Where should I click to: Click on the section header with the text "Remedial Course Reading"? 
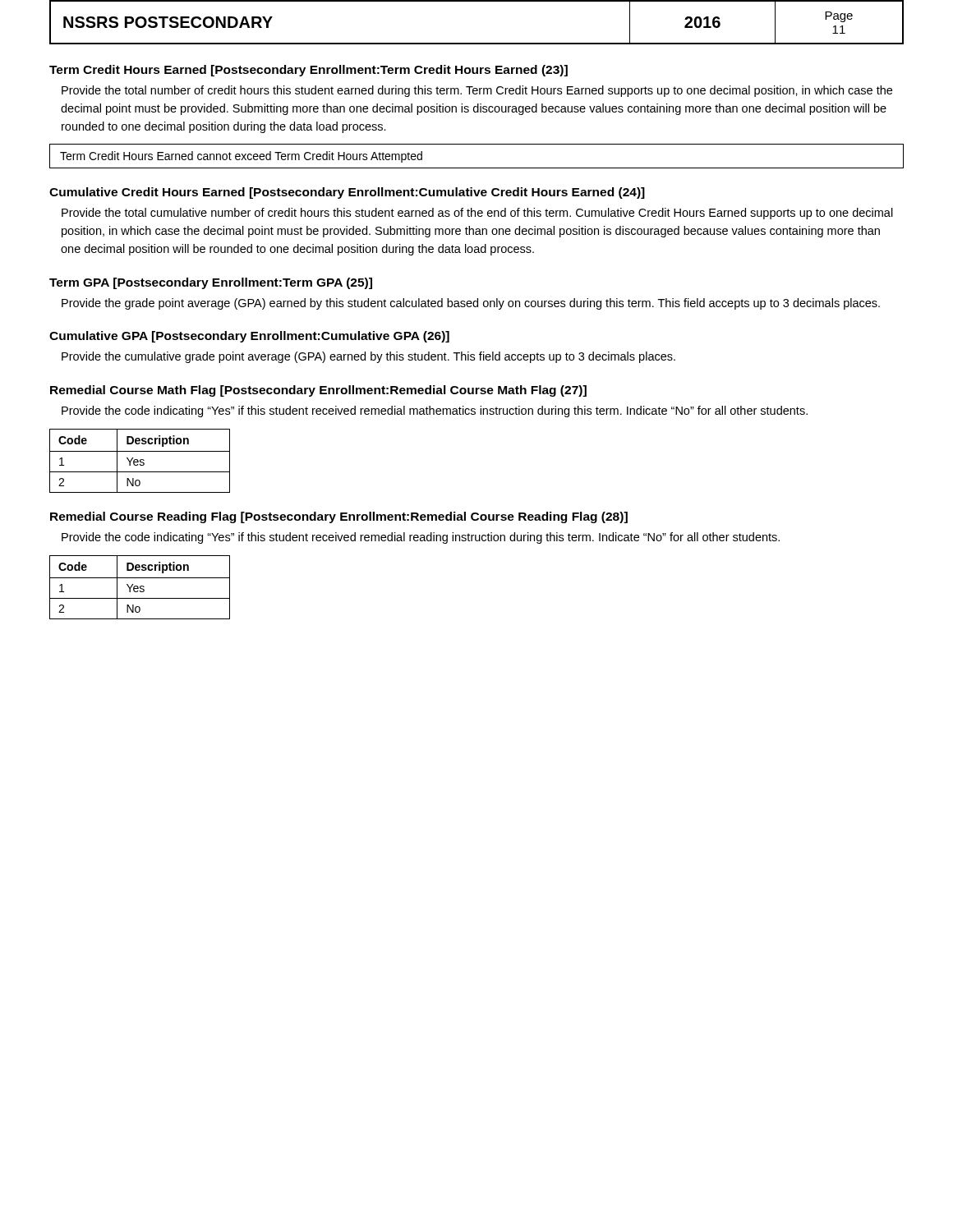(x=339, y=516)
